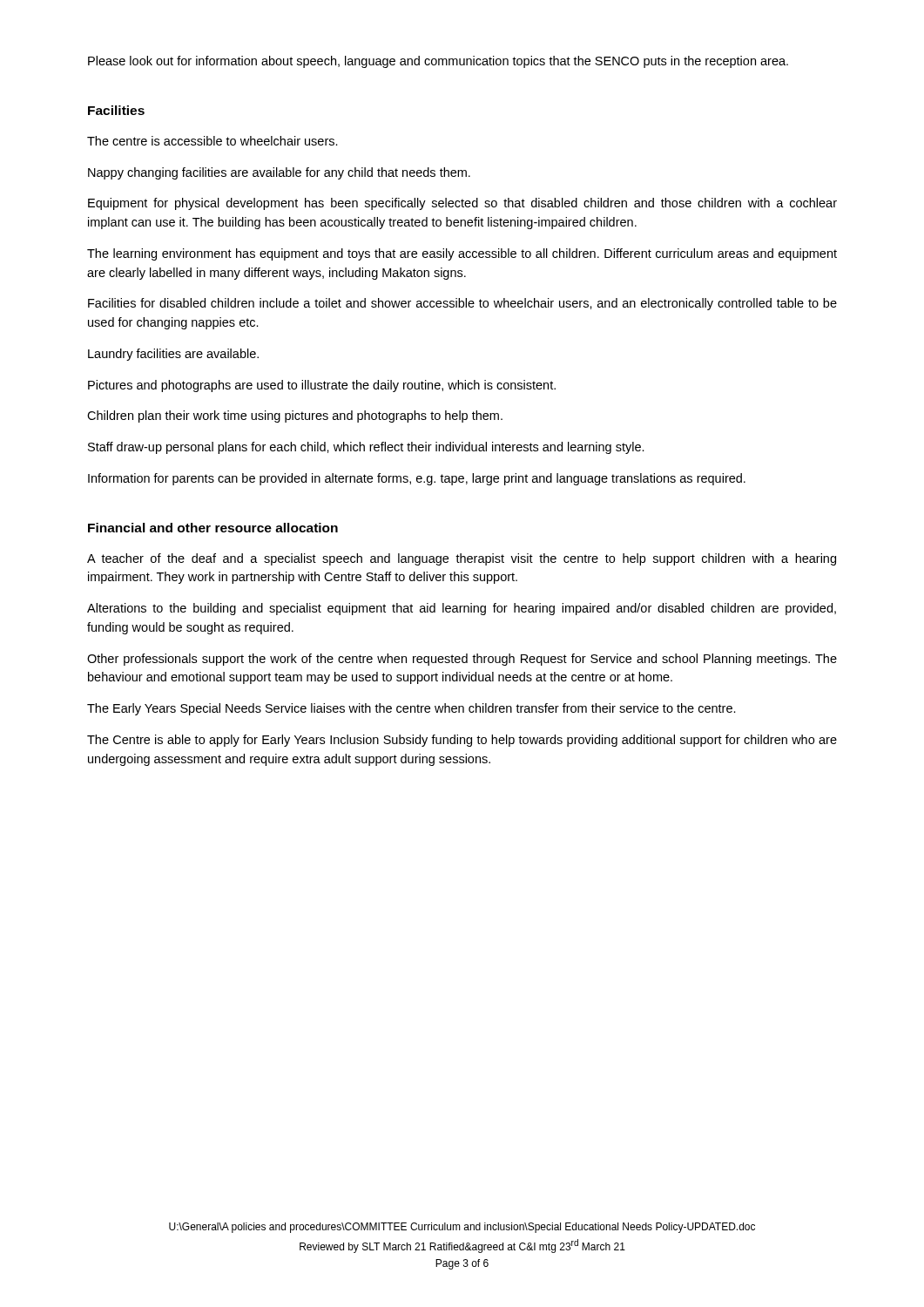Screen dimensions: 1307x924
Task: Click on the text with the text "The centre is accessible to wheelchair users."
Action: click(212, 141)
